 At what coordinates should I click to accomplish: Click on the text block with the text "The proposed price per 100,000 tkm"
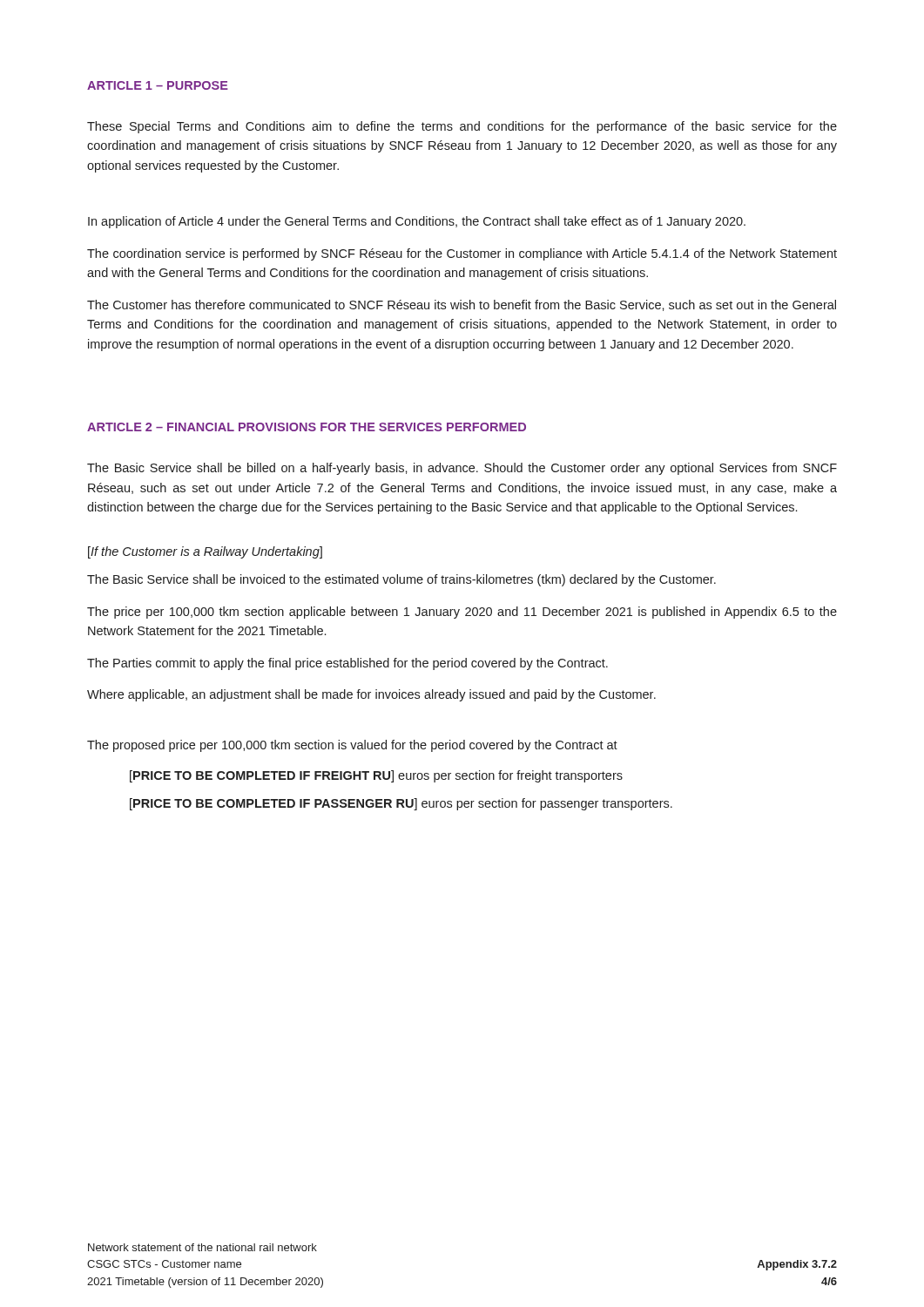352,745
